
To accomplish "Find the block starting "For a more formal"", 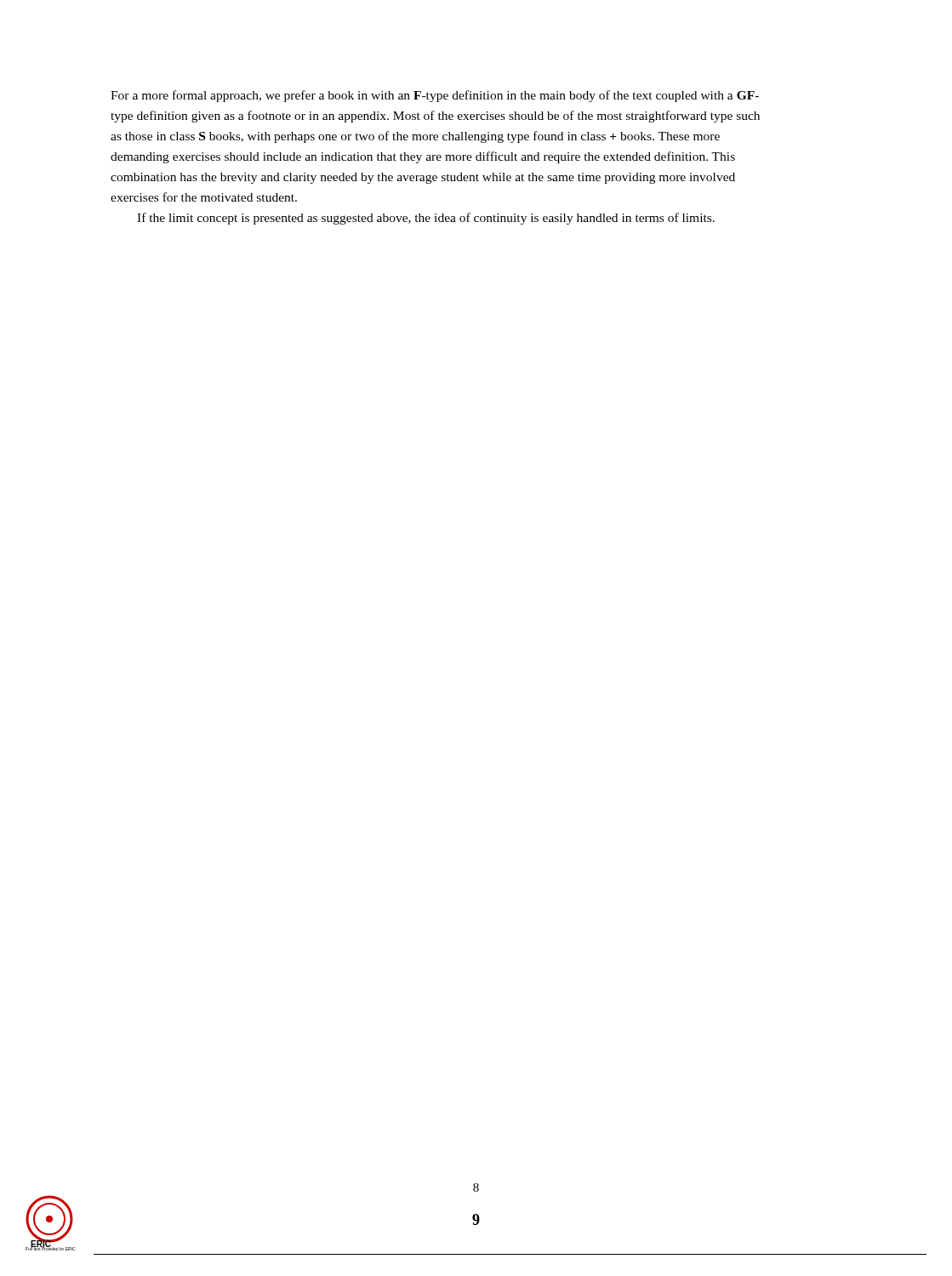I will pos(442,157).
